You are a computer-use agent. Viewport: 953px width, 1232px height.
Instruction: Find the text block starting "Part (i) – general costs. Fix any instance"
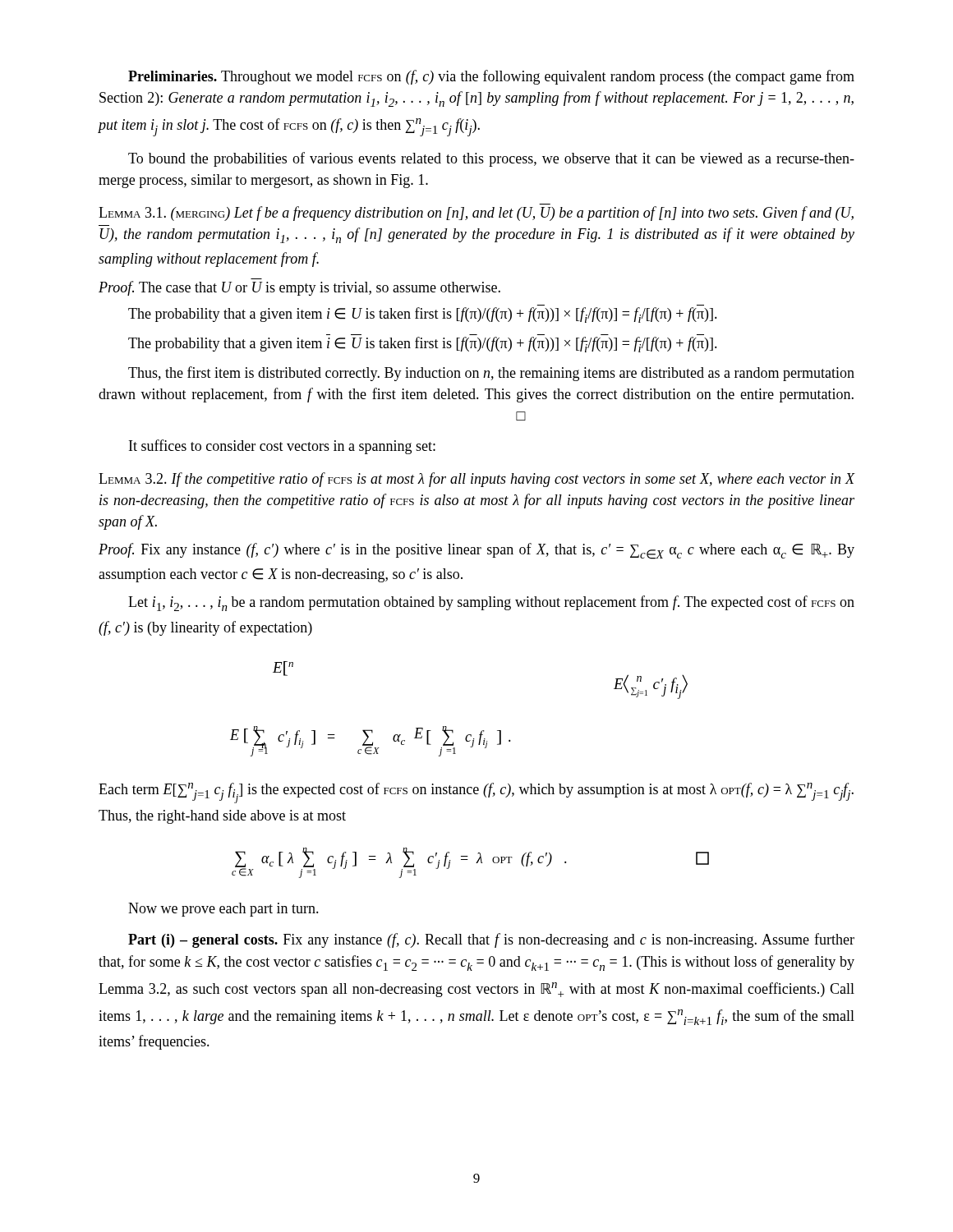pos(476,991)
